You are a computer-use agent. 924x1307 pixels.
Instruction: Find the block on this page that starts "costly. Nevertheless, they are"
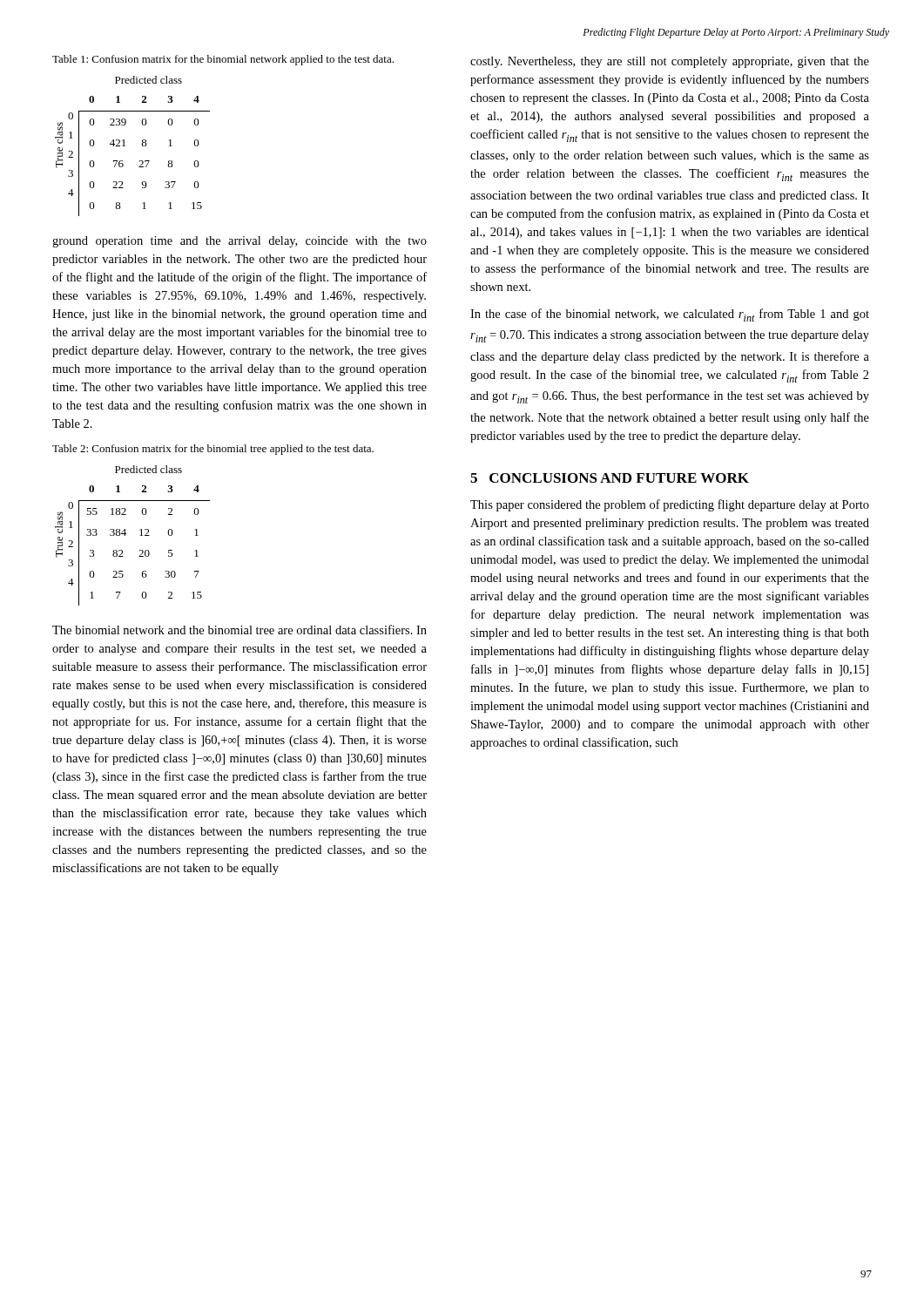670,174
